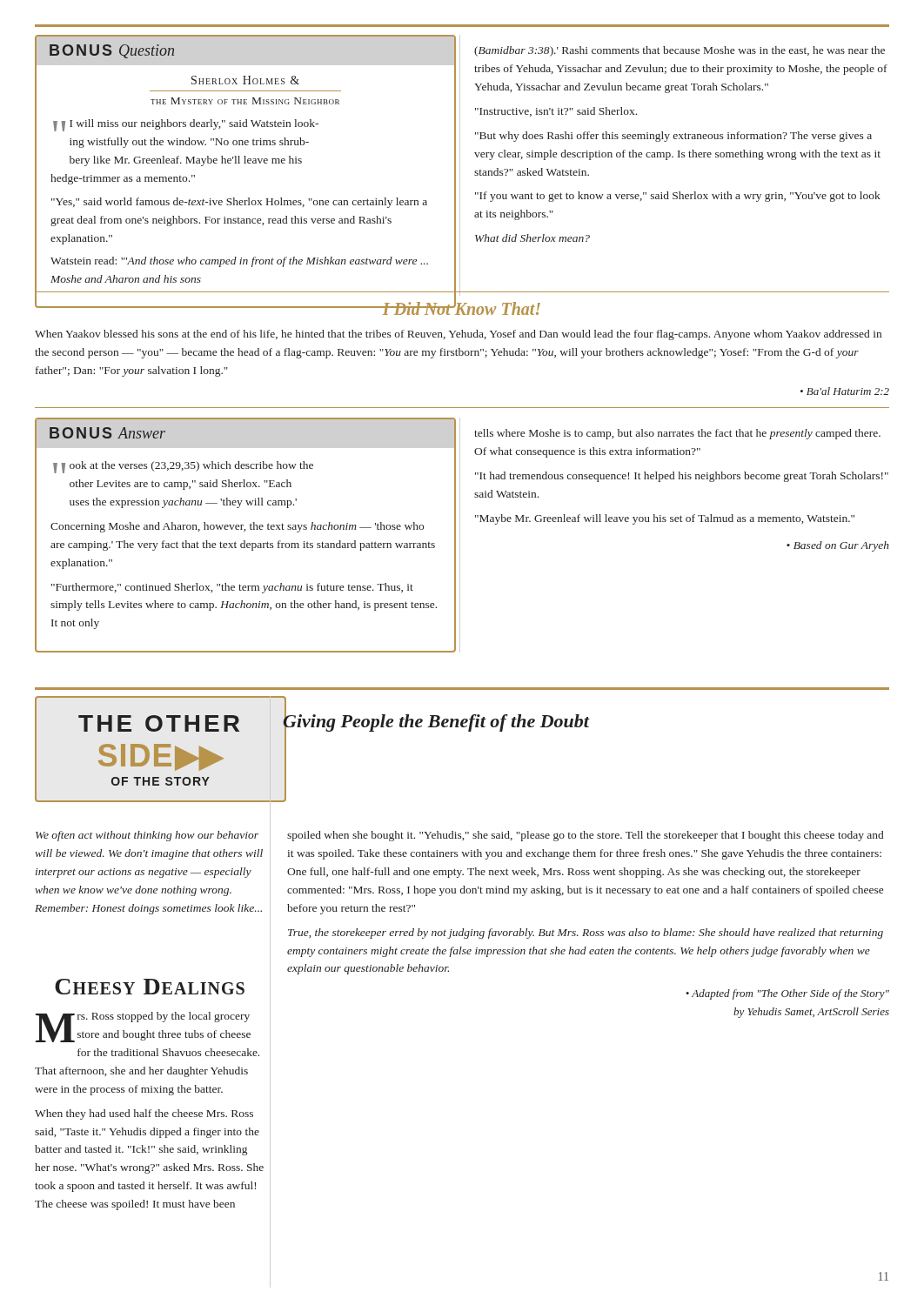Screen dimensions: 1305x924
Task: Click on the element starting "We often act without thinking"
Action: pyautogui.click(x=150, y=872)
